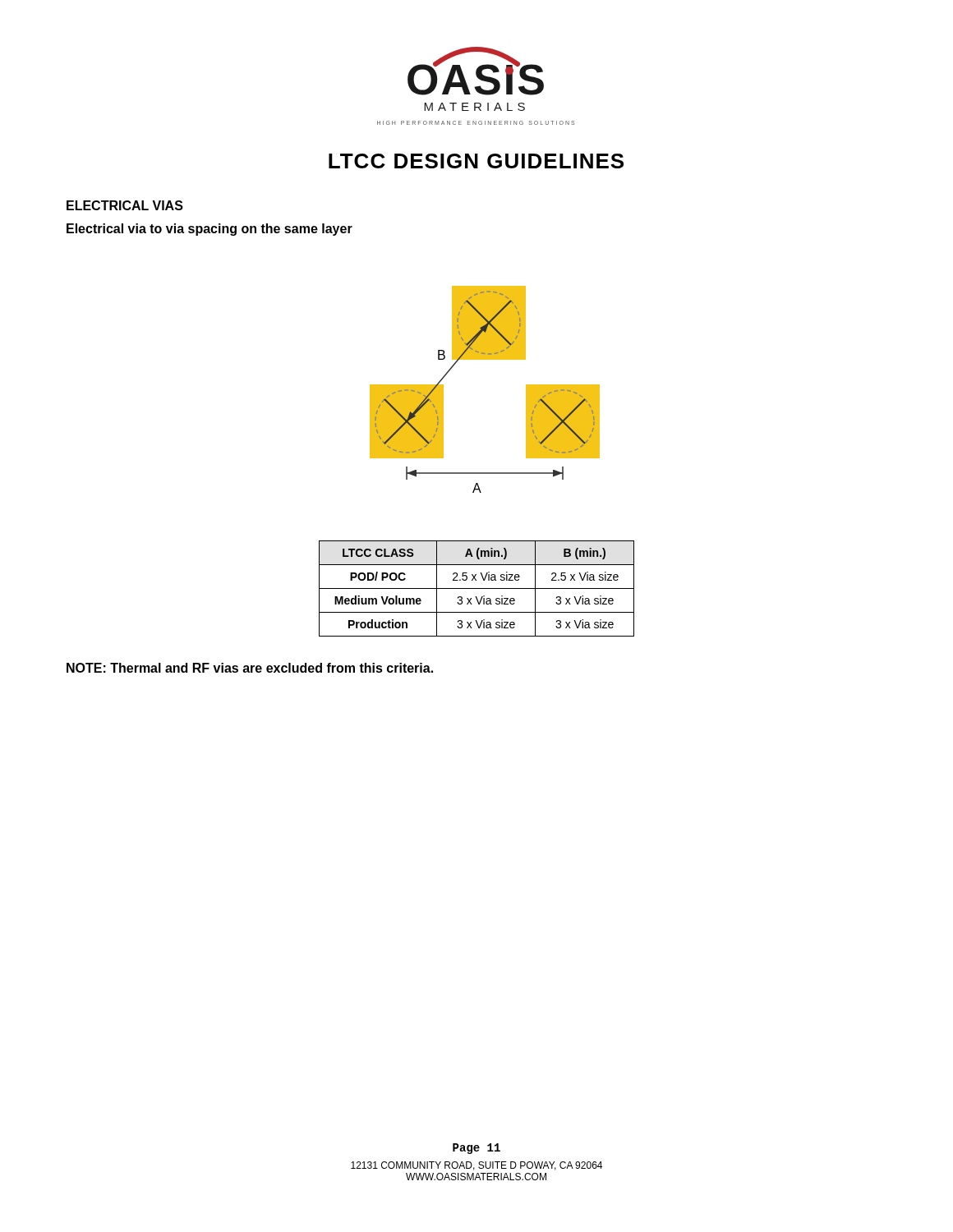This screenshot has height=1232, width=953.
Task: Where does it say "ELECTRICAL VIAS"?
Action: (x=124, y=206)
